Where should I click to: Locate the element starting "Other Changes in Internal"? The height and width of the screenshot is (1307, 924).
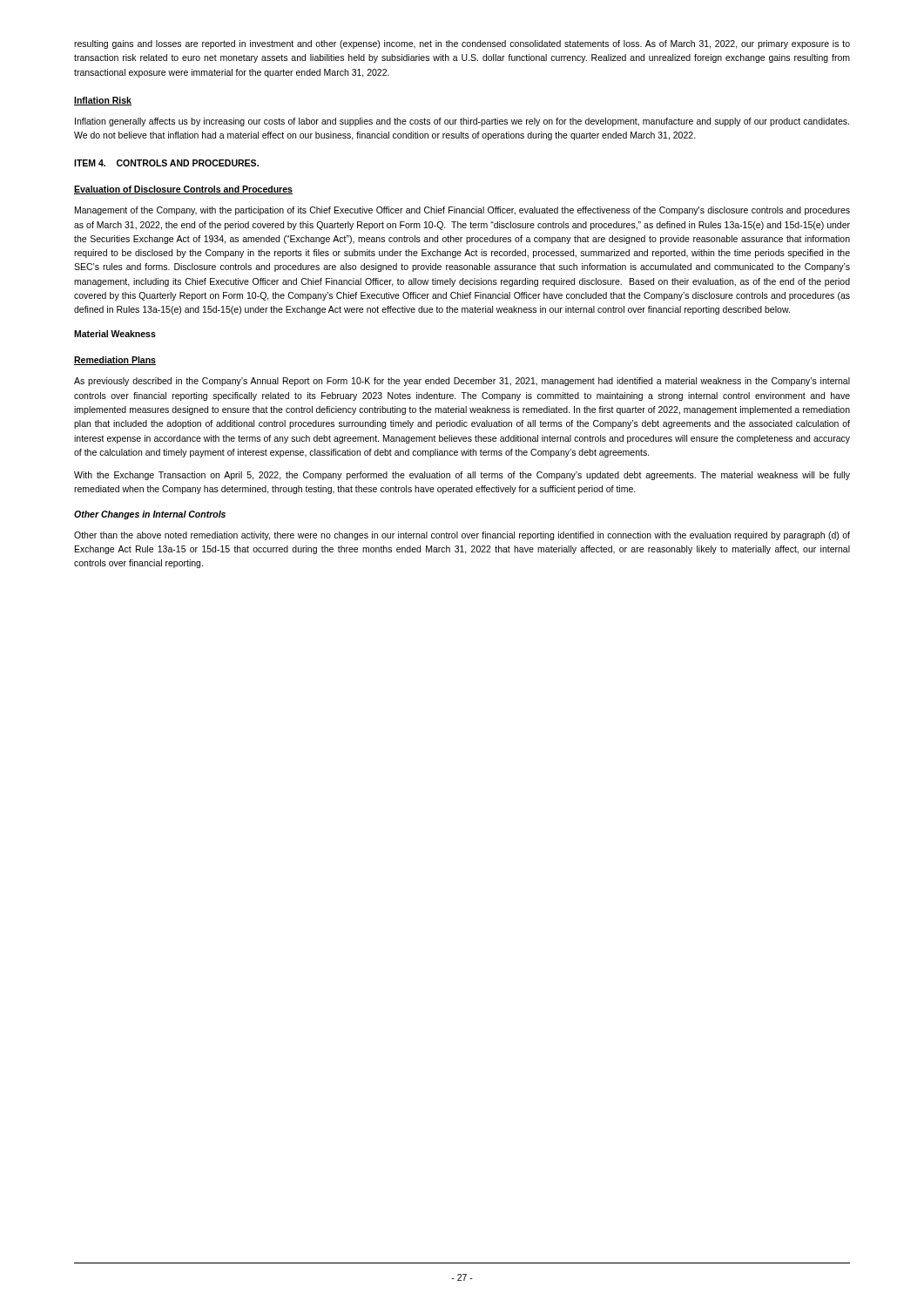click(150, 514)
